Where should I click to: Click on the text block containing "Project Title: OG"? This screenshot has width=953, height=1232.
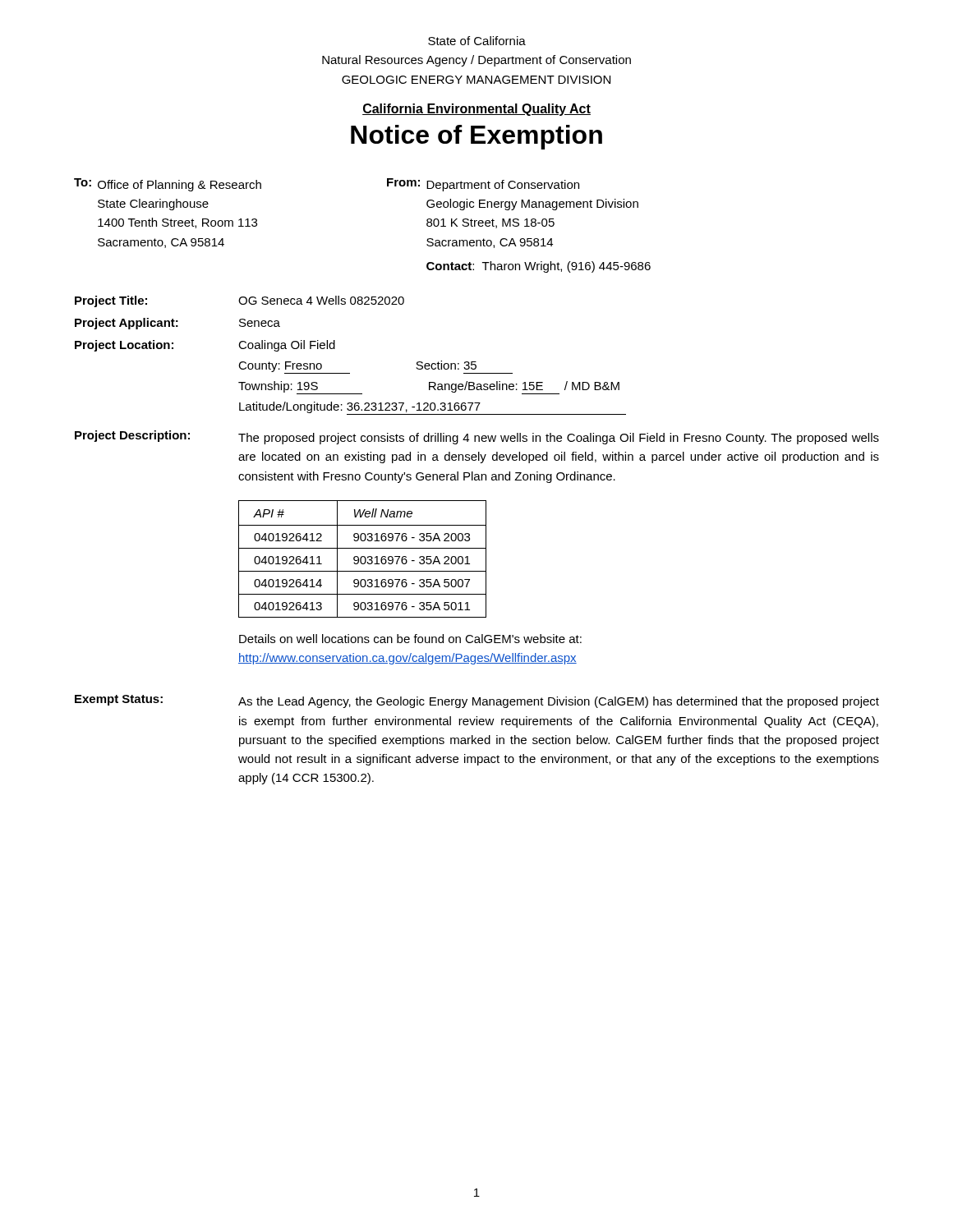(239, 300)
